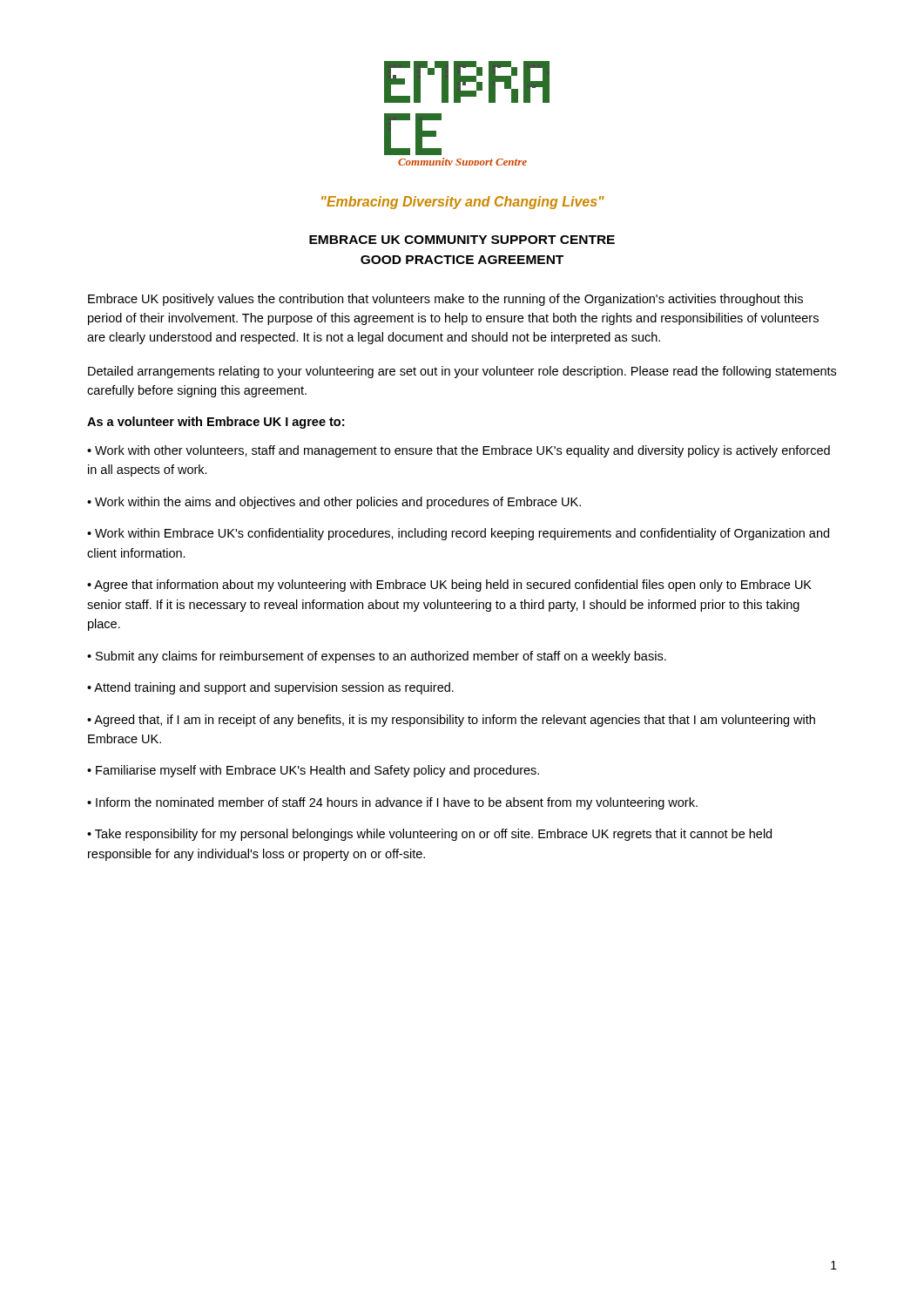
Task: Find the list item with the text "• Work with other"
Action: tap(459, 460)
